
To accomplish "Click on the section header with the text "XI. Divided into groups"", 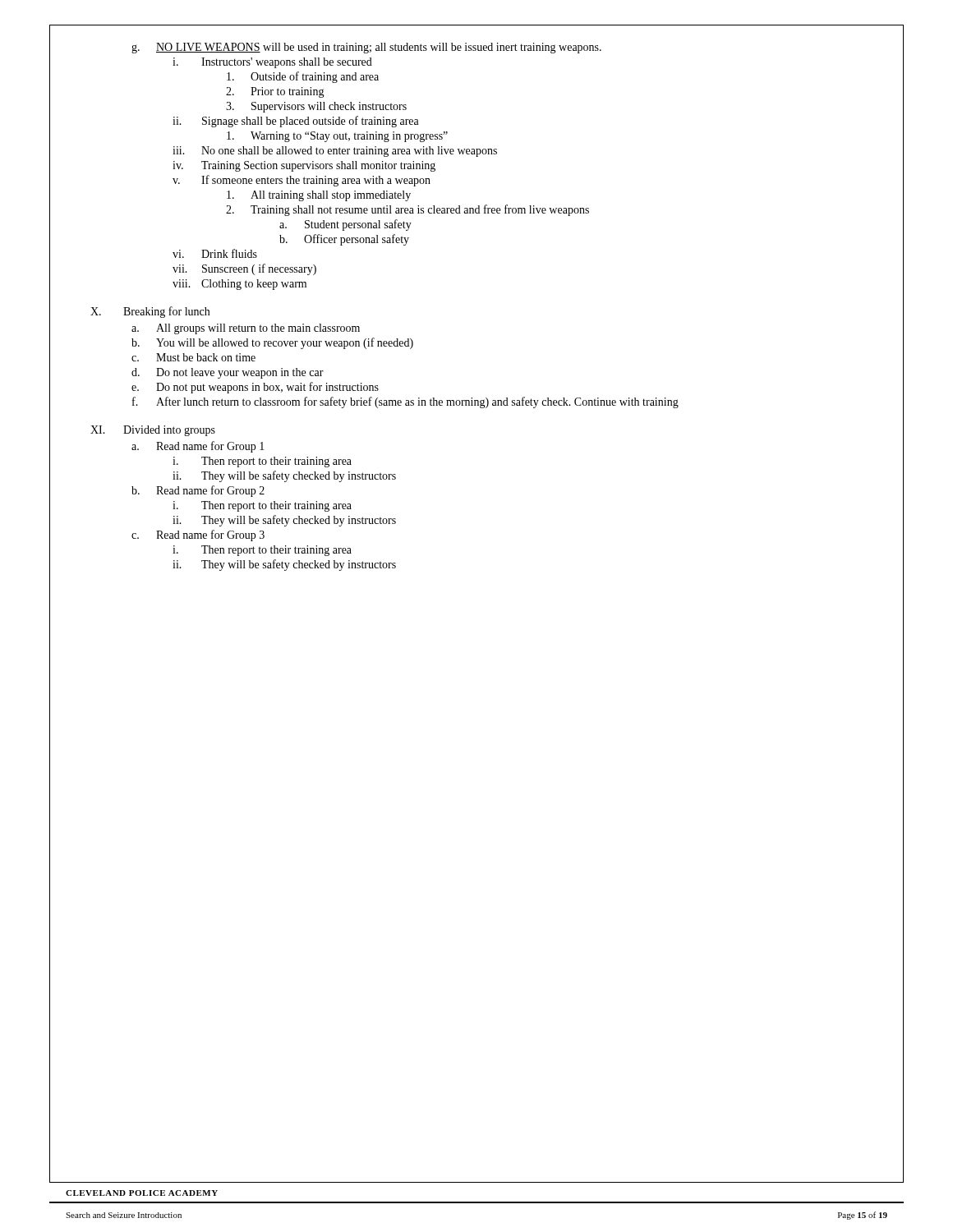I will click(153, 430).
